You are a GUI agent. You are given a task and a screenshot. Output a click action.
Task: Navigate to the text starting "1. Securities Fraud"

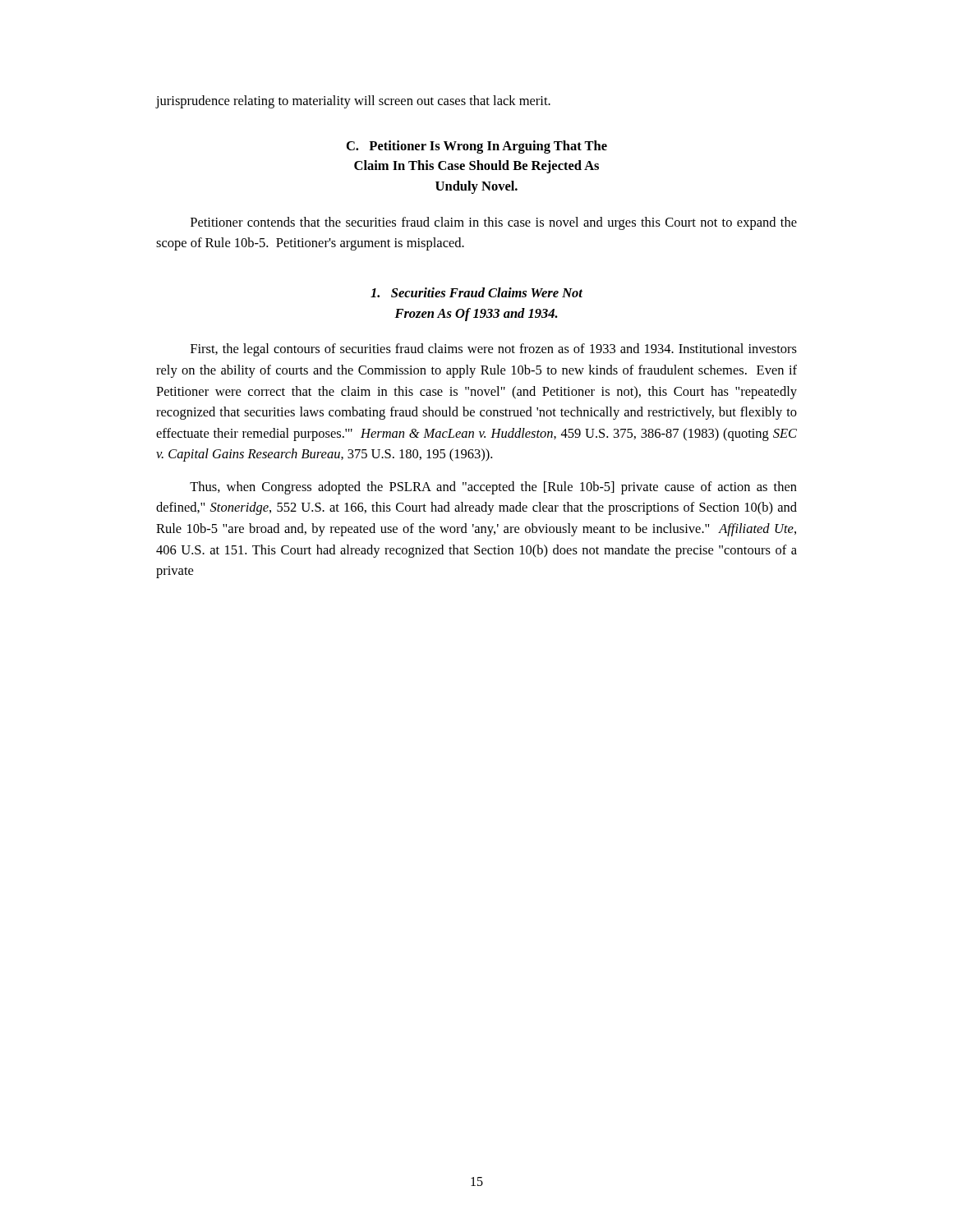(476, 303)
